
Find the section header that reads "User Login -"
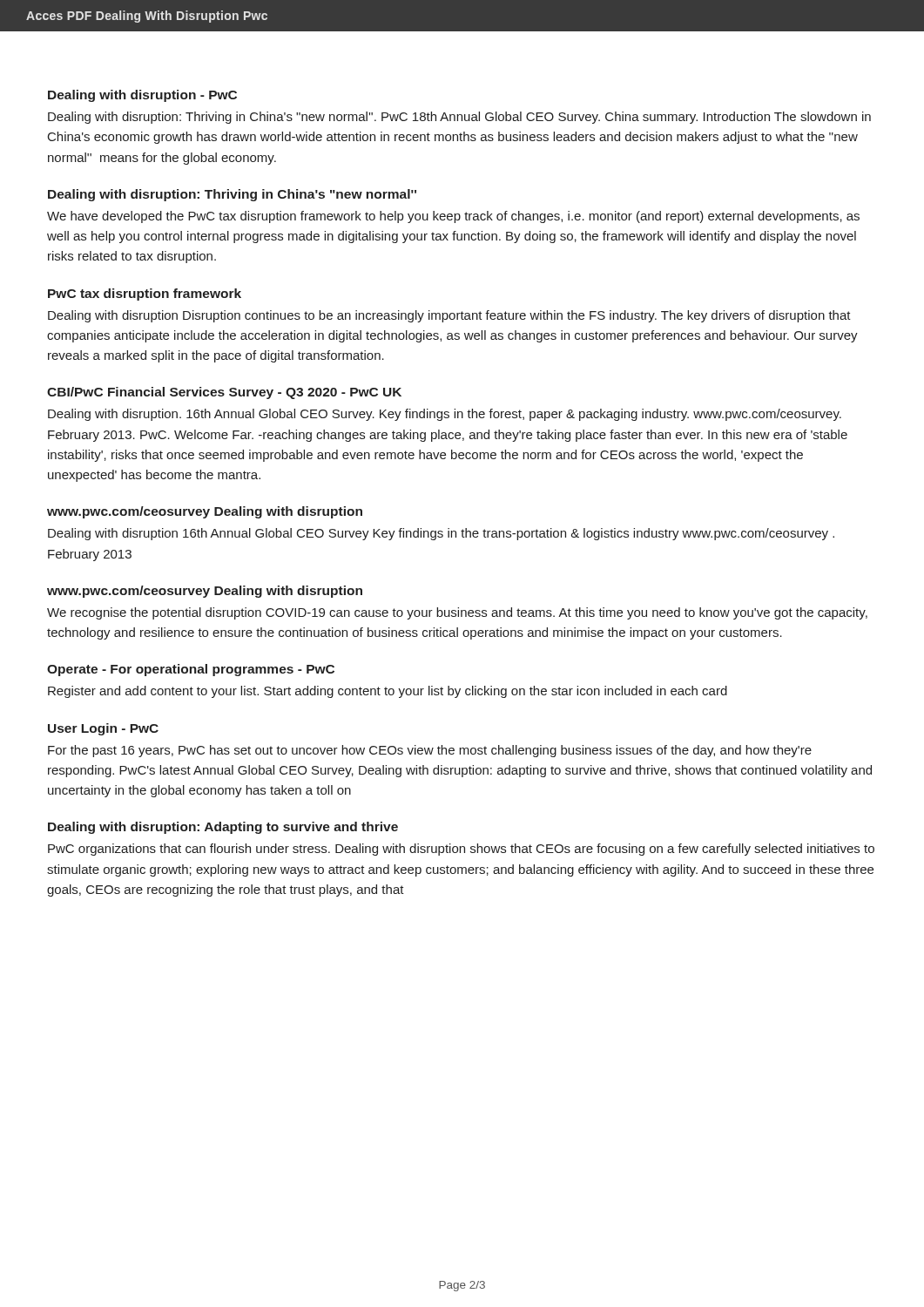pyautogui.click(x=103, y=728)
